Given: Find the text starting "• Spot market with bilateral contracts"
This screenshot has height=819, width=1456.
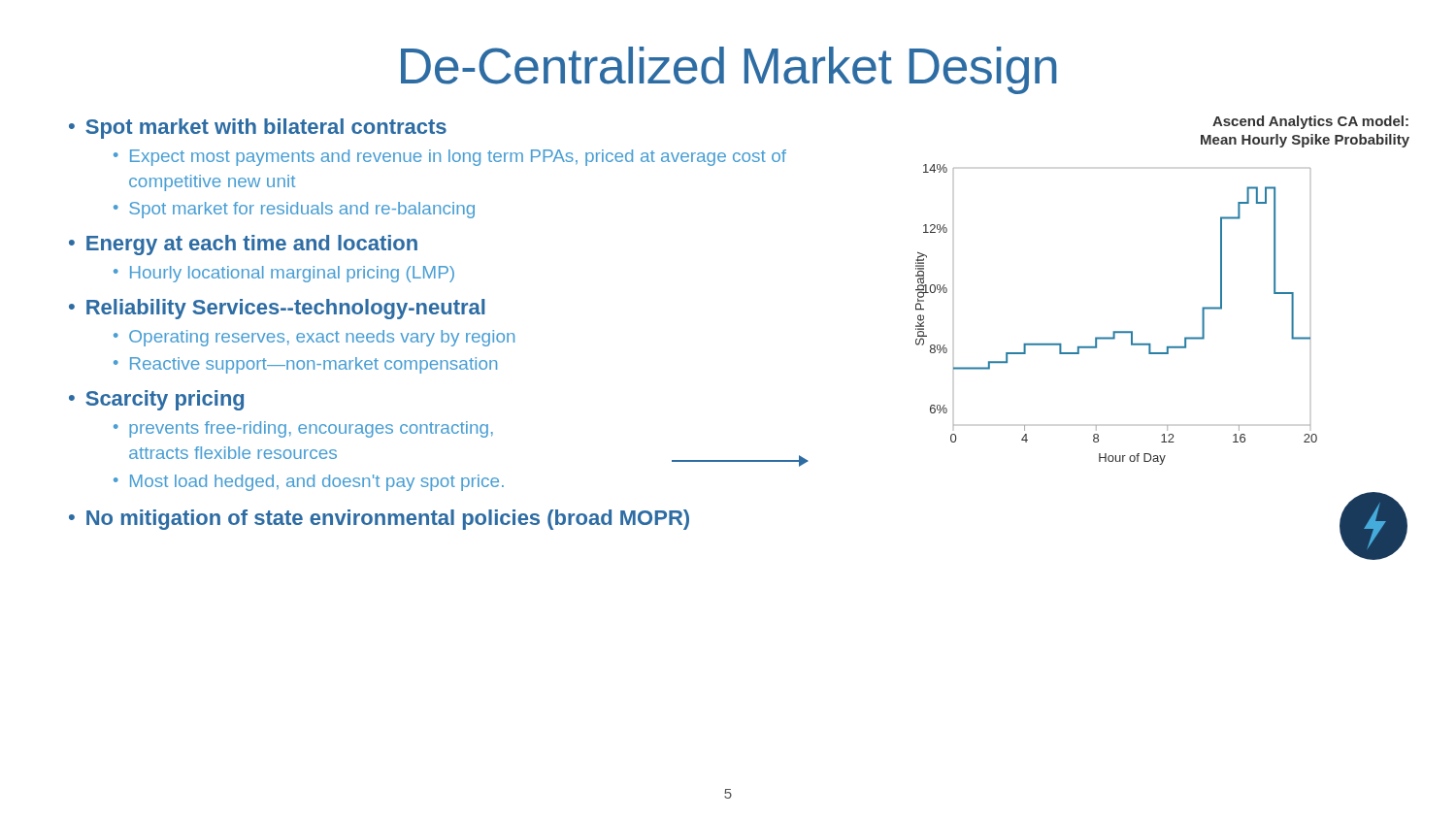Looking at the screenshot, I should [x=258, y=127].
